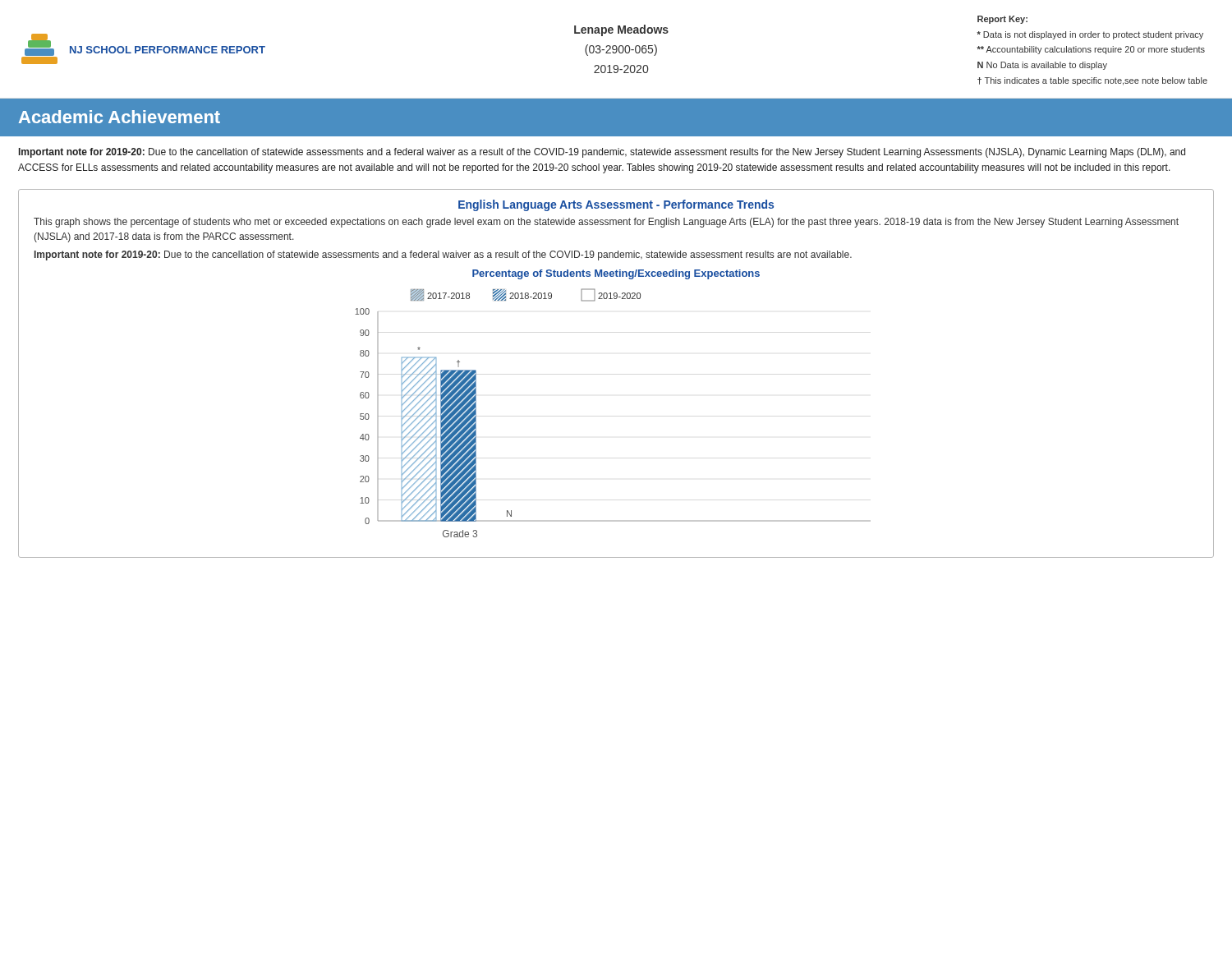Screen dimensions: 953x1232
Task: Find the grouped bar chart
Action: [x=616, y=373]
